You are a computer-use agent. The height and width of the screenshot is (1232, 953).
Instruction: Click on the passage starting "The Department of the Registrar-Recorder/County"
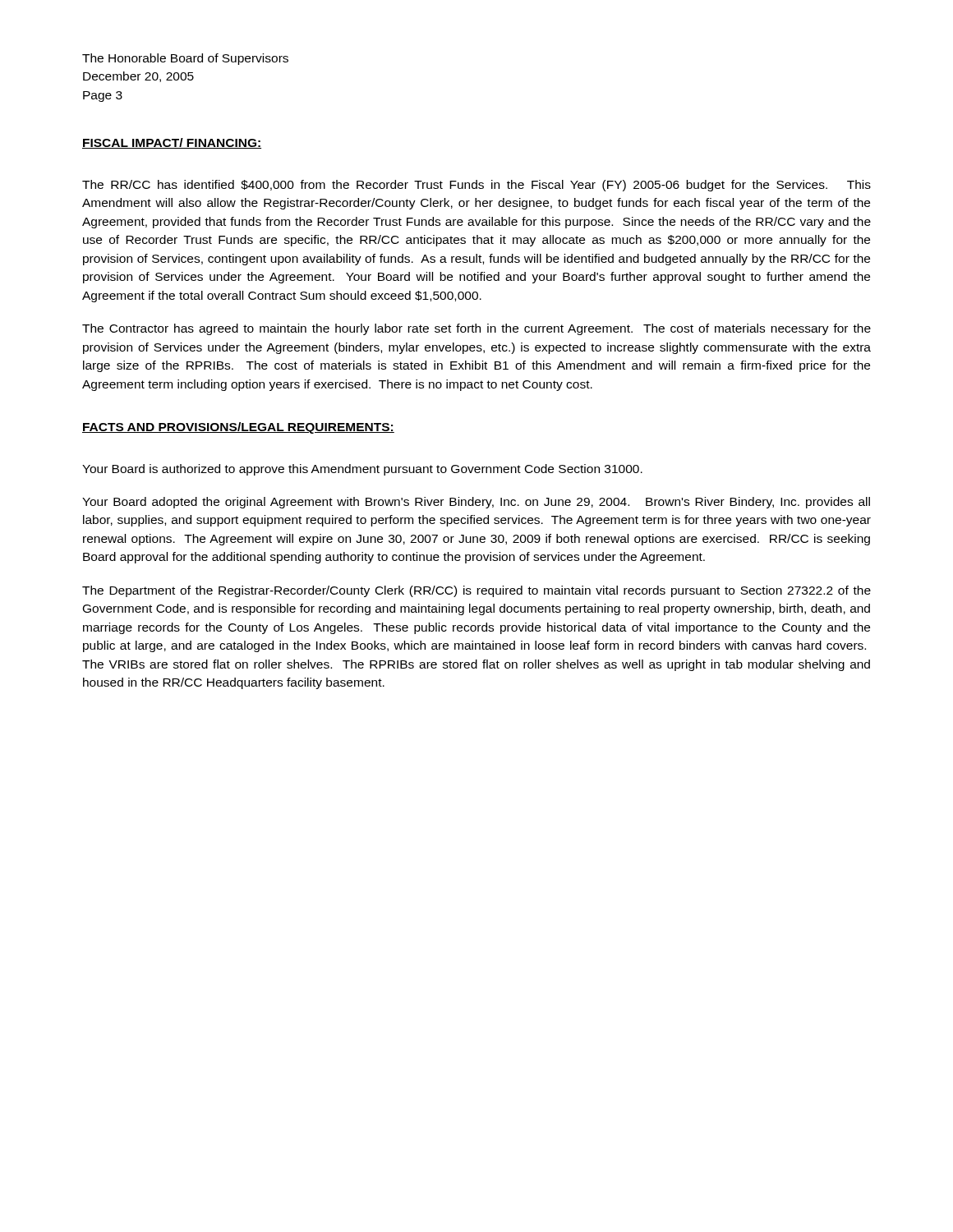tap(476, 636)
